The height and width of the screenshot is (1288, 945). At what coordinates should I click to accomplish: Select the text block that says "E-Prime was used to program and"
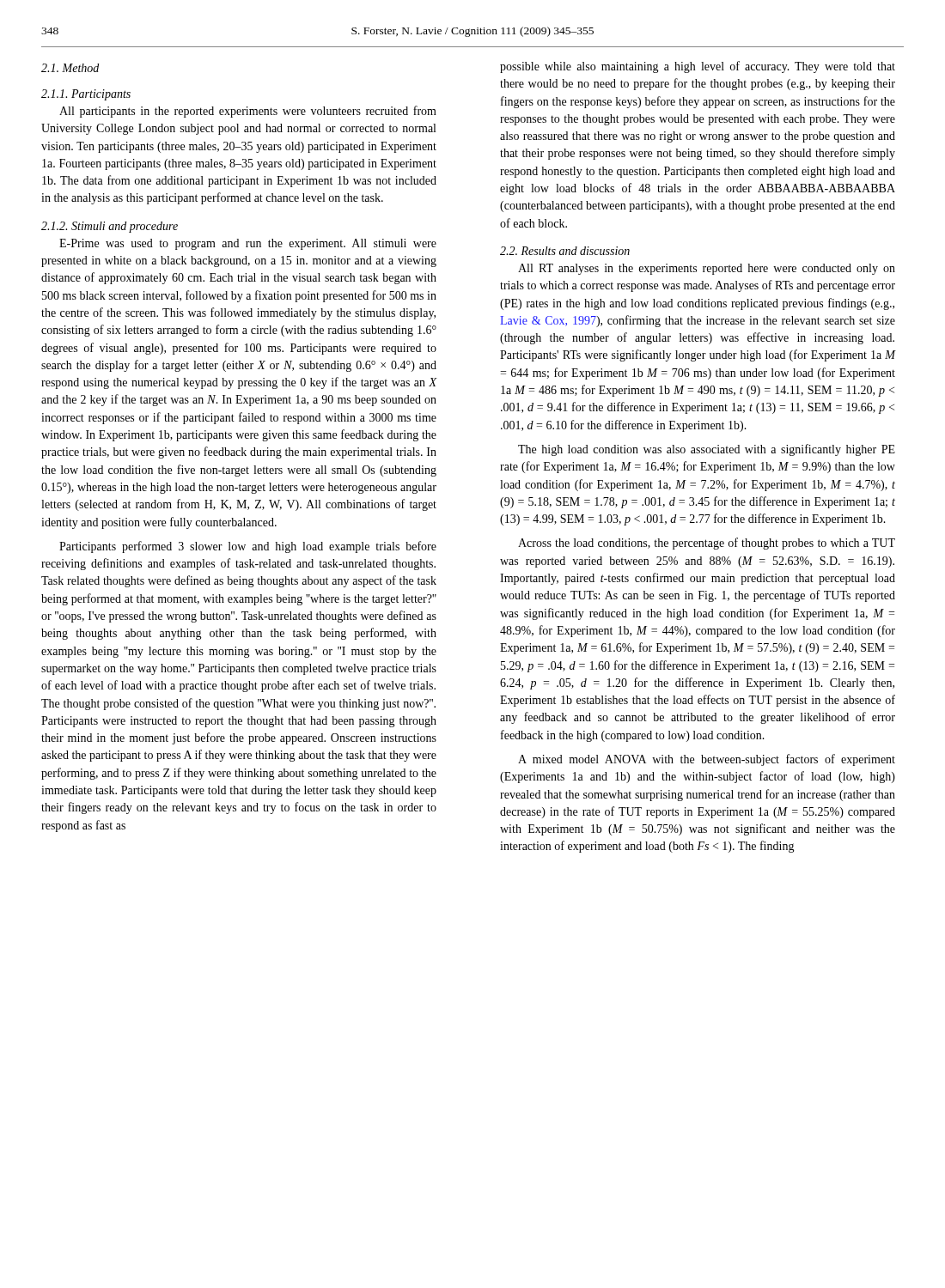[x=239, y=535]
